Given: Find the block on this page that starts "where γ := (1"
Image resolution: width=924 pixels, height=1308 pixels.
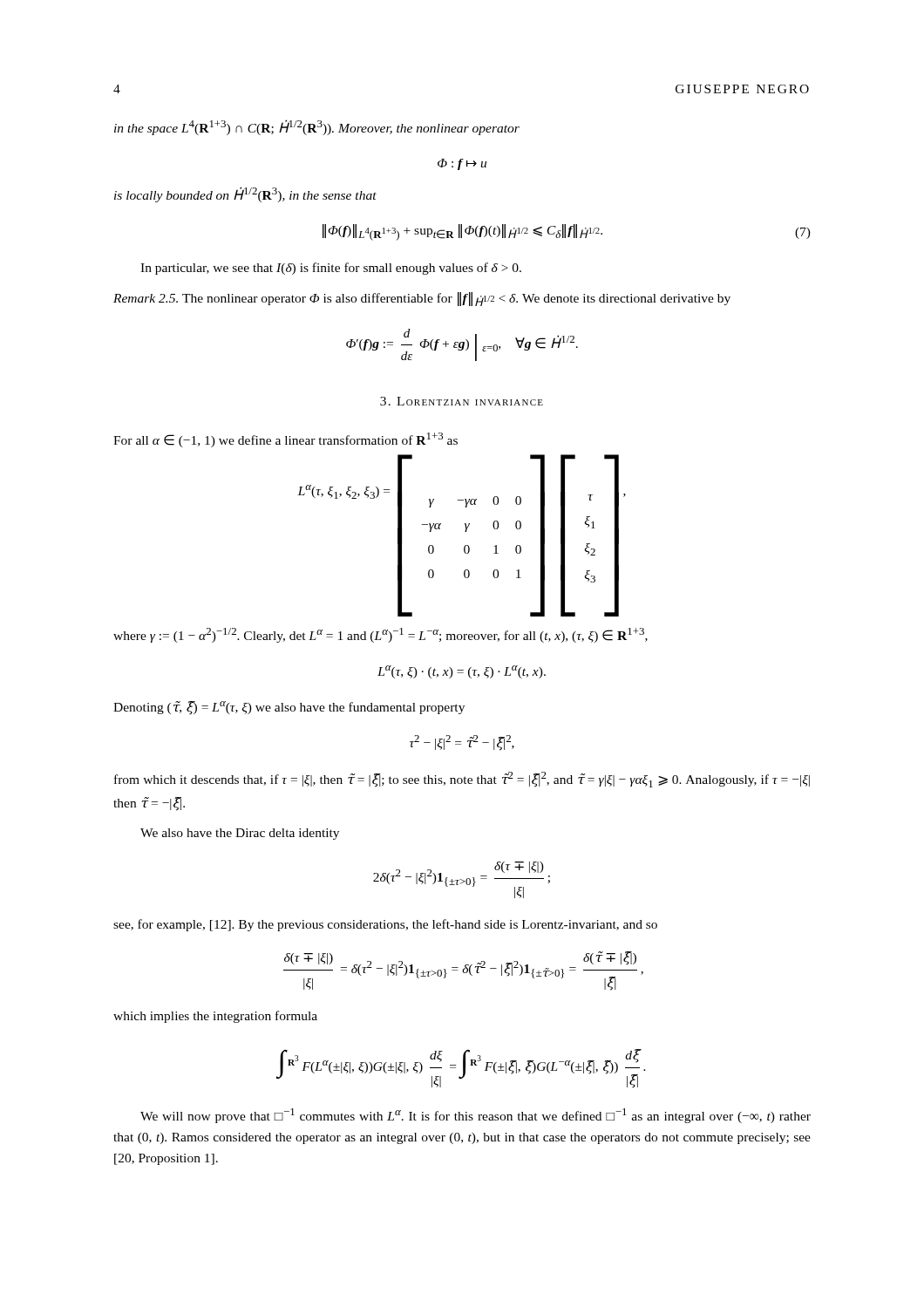Looking at the screenshot, I should (462, 634).
